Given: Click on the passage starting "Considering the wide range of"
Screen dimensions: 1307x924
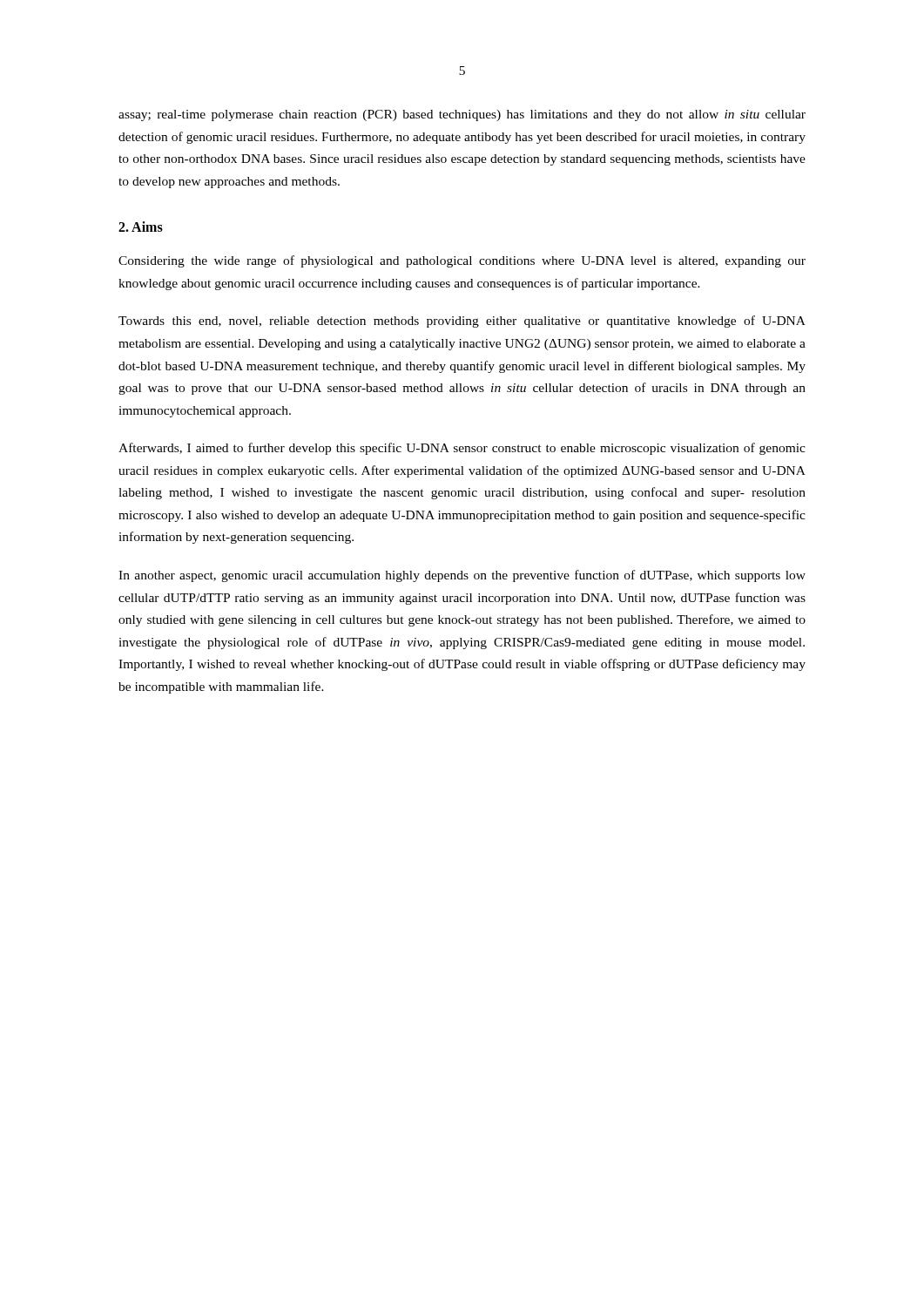Looking at the screenshot, I should tap(462, 271).
